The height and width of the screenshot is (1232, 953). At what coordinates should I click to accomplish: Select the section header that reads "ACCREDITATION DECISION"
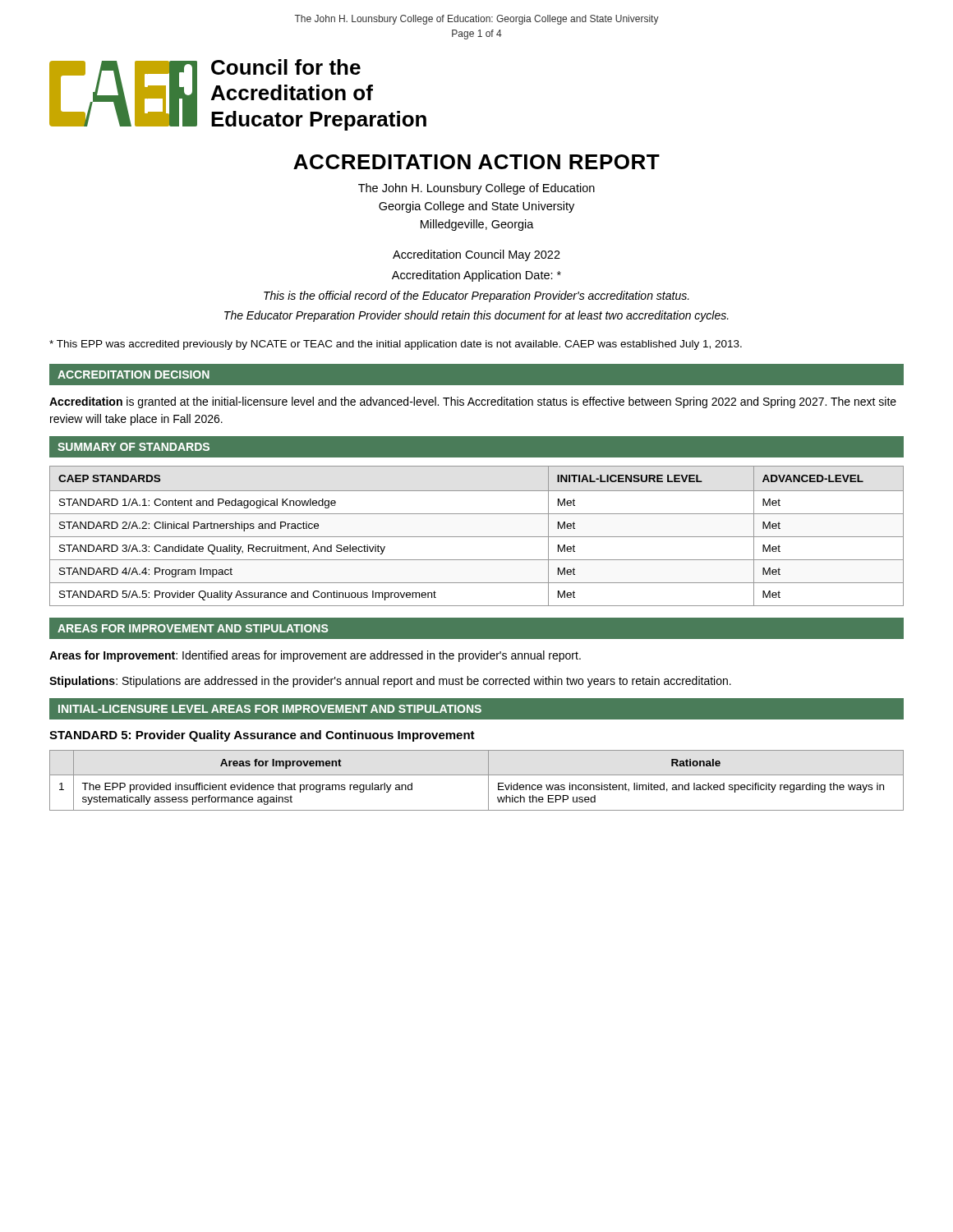[134, 375]
